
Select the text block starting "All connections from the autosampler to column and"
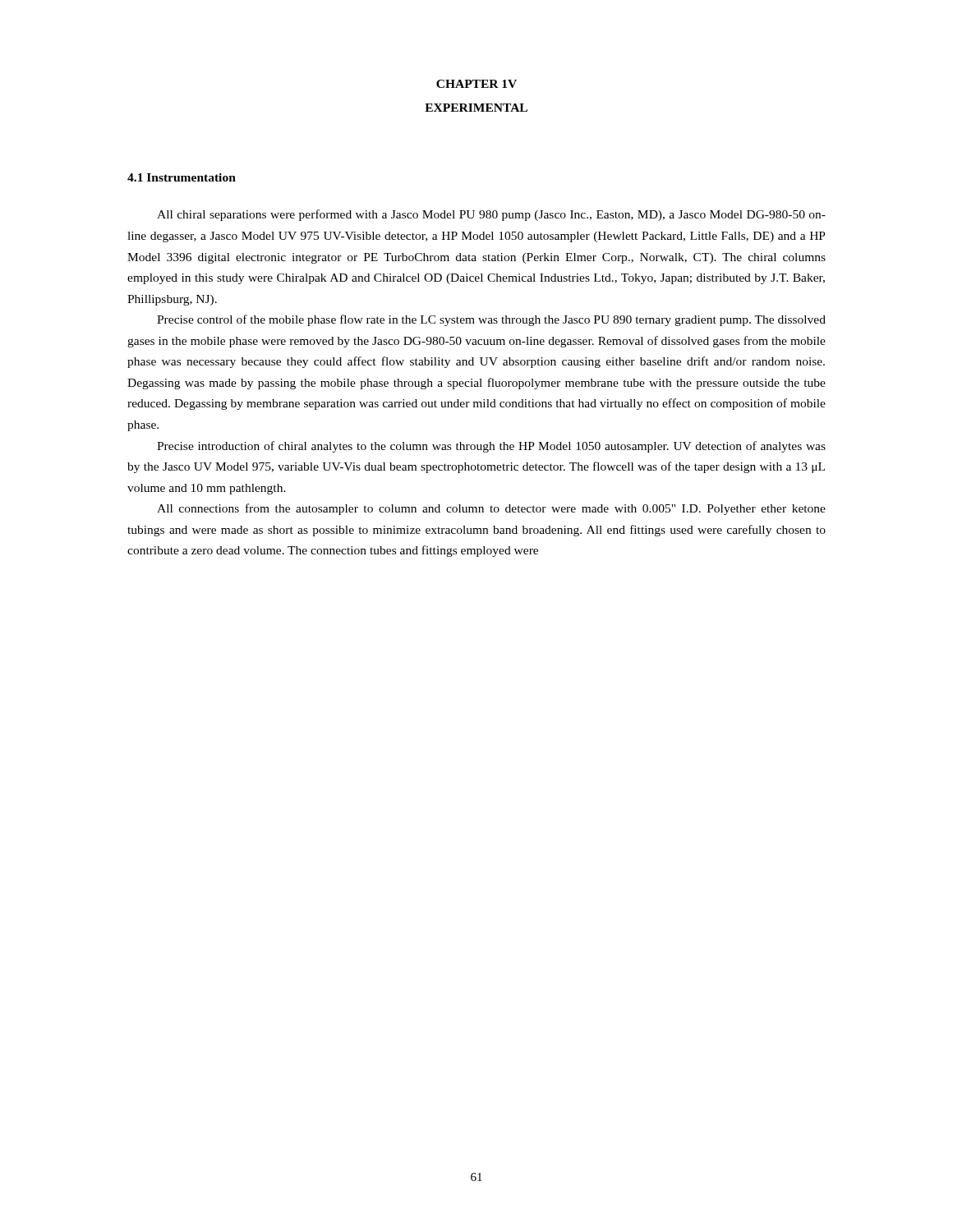pos(476,529)
